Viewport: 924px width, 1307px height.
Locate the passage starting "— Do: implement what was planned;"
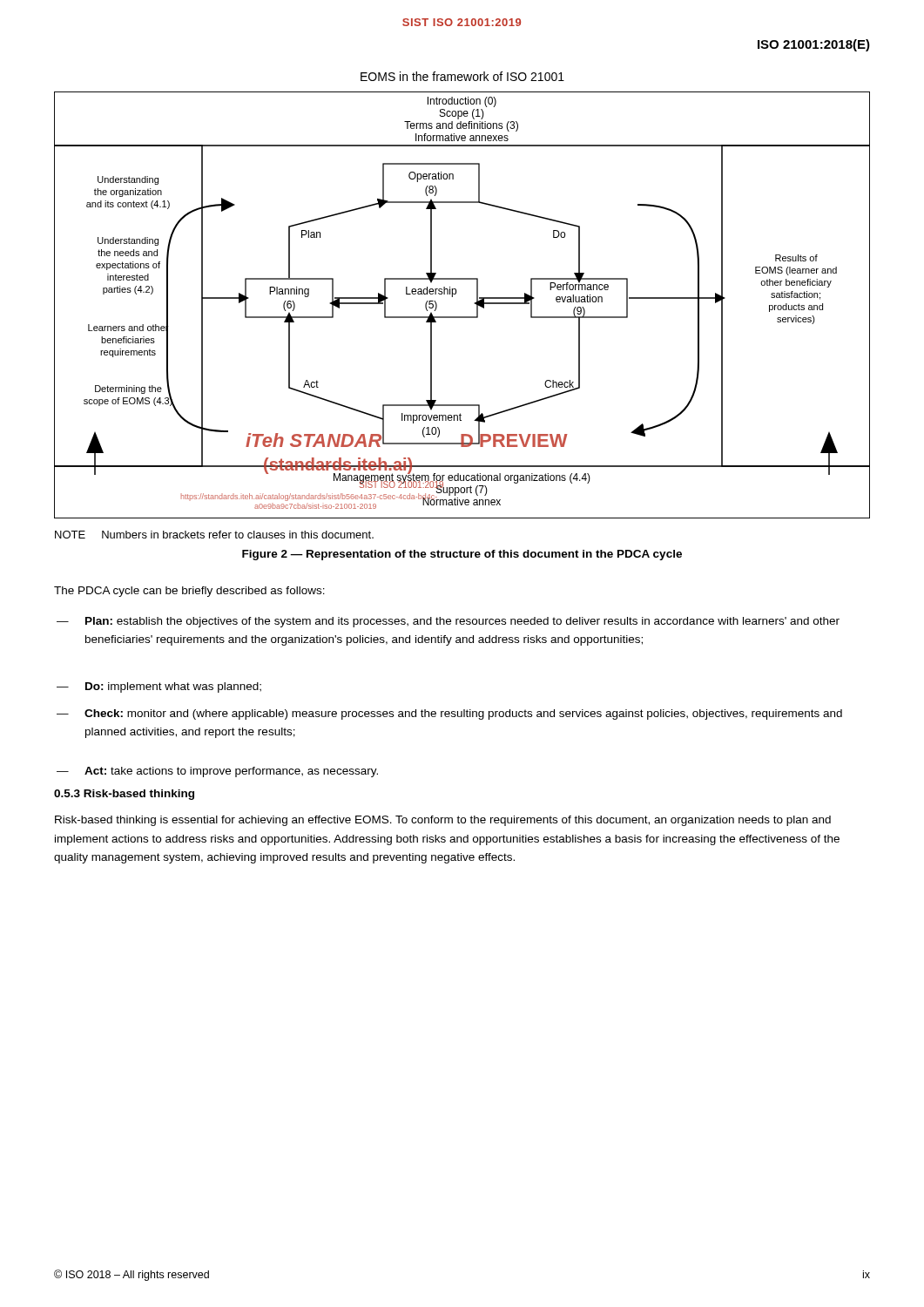(x=159, y=687)
